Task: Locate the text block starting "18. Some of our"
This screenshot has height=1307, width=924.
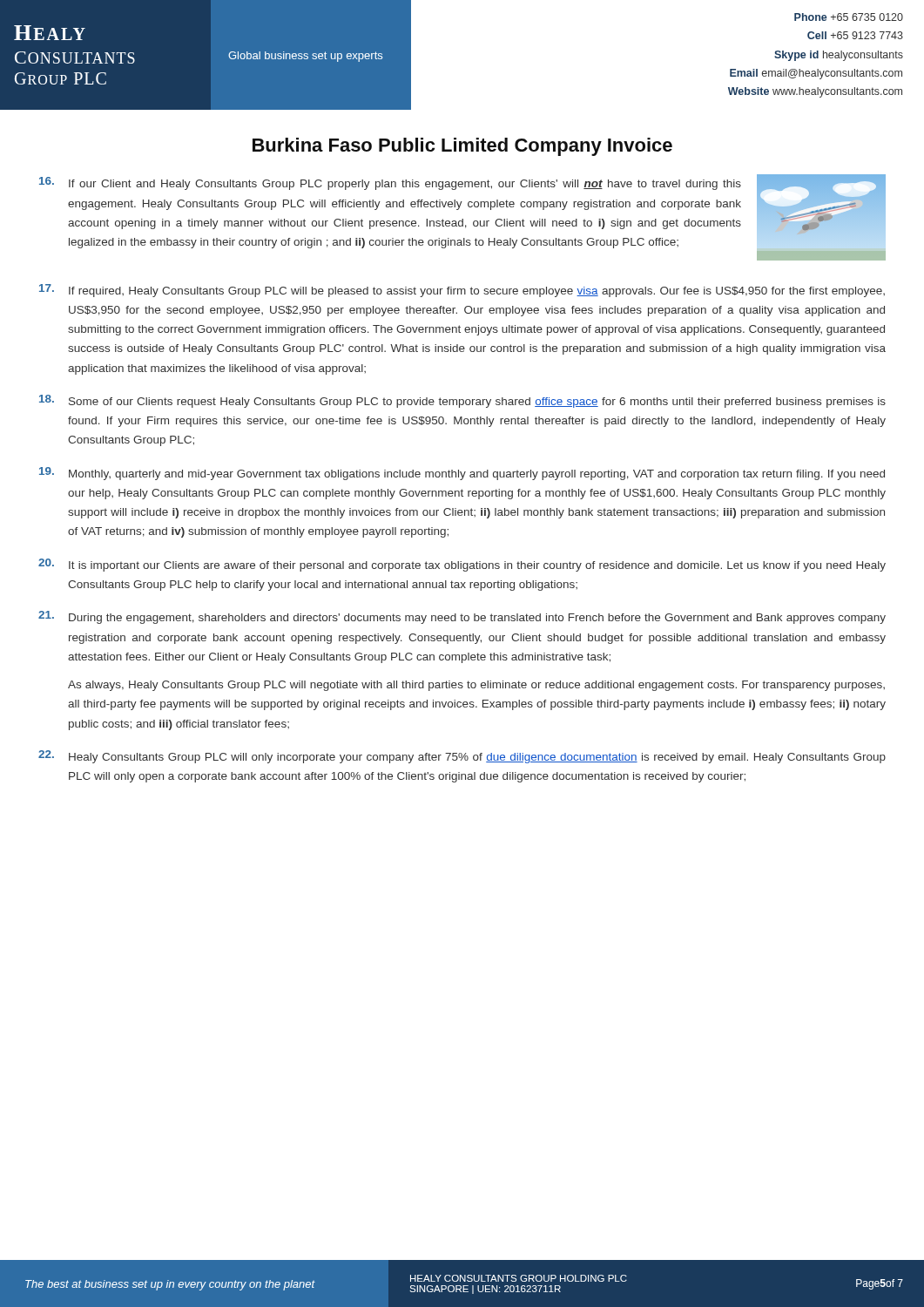Action: 462,421
